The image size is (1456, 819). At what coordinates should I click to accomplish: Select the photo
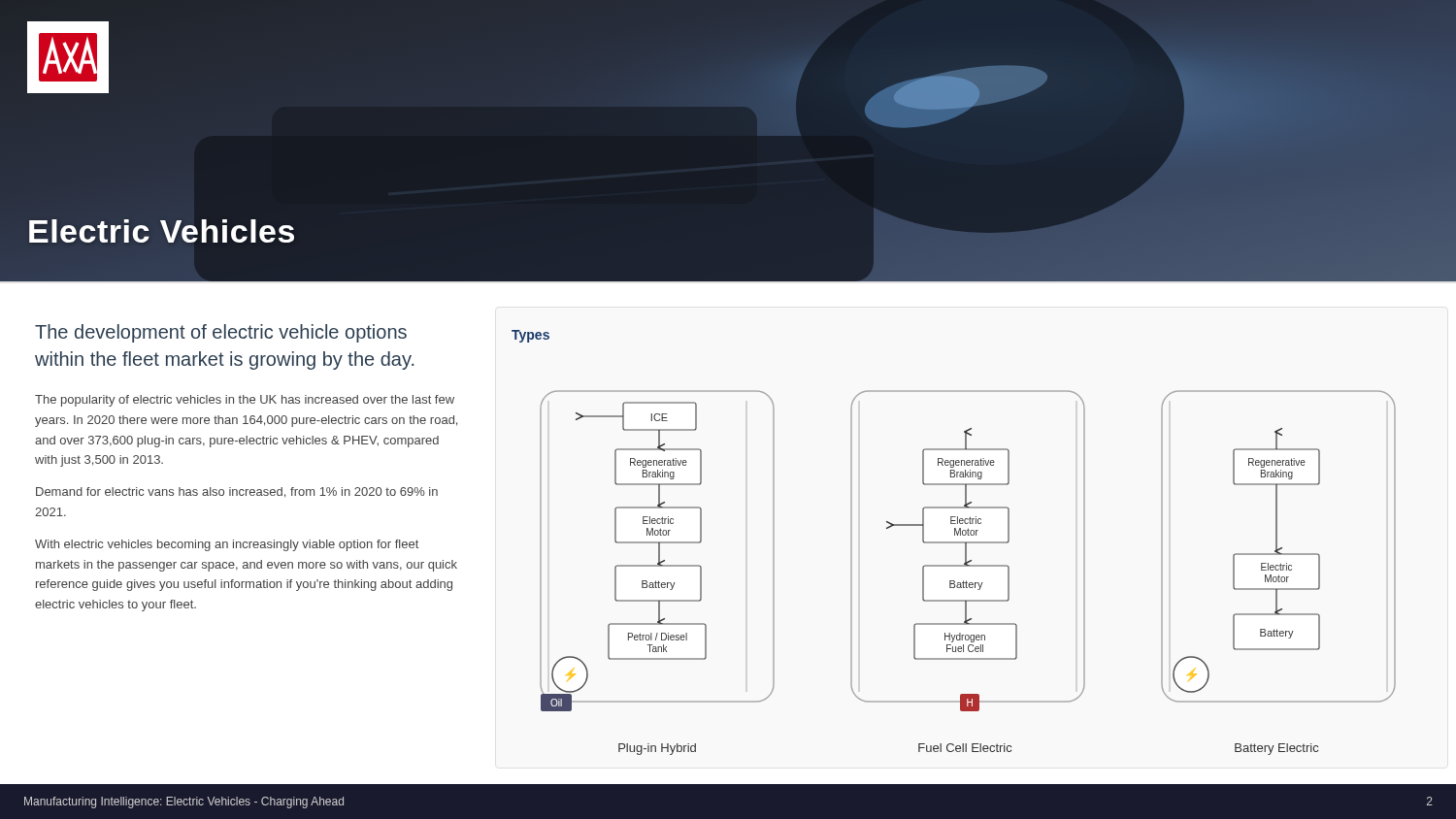(x=728, y=141)
